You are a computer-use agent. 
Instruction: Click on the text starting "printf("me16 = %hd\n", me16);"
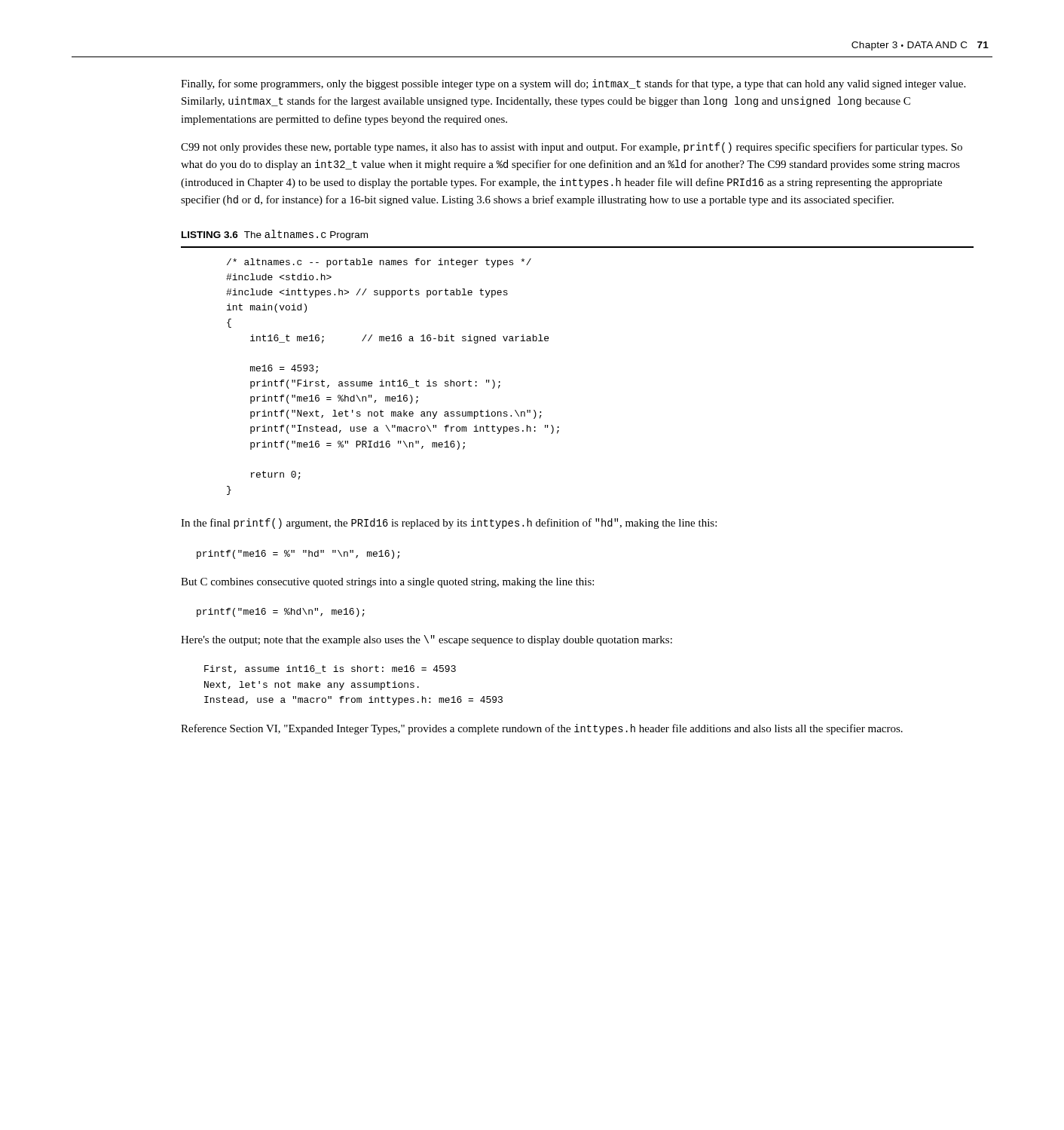pyautogui.click(x=281, y=612)
